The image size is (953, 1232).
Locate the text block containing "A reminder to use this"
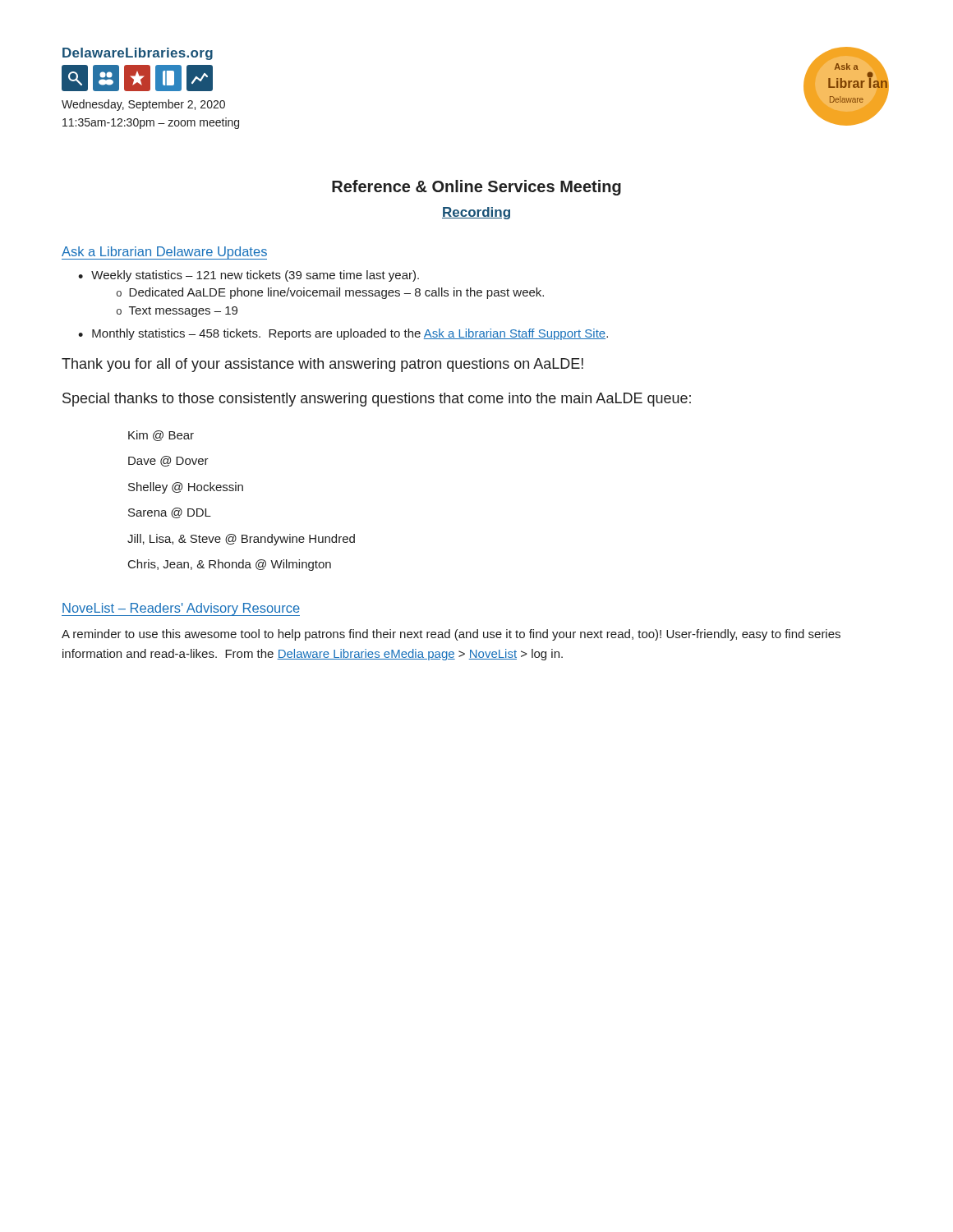(x=451, y=643)
